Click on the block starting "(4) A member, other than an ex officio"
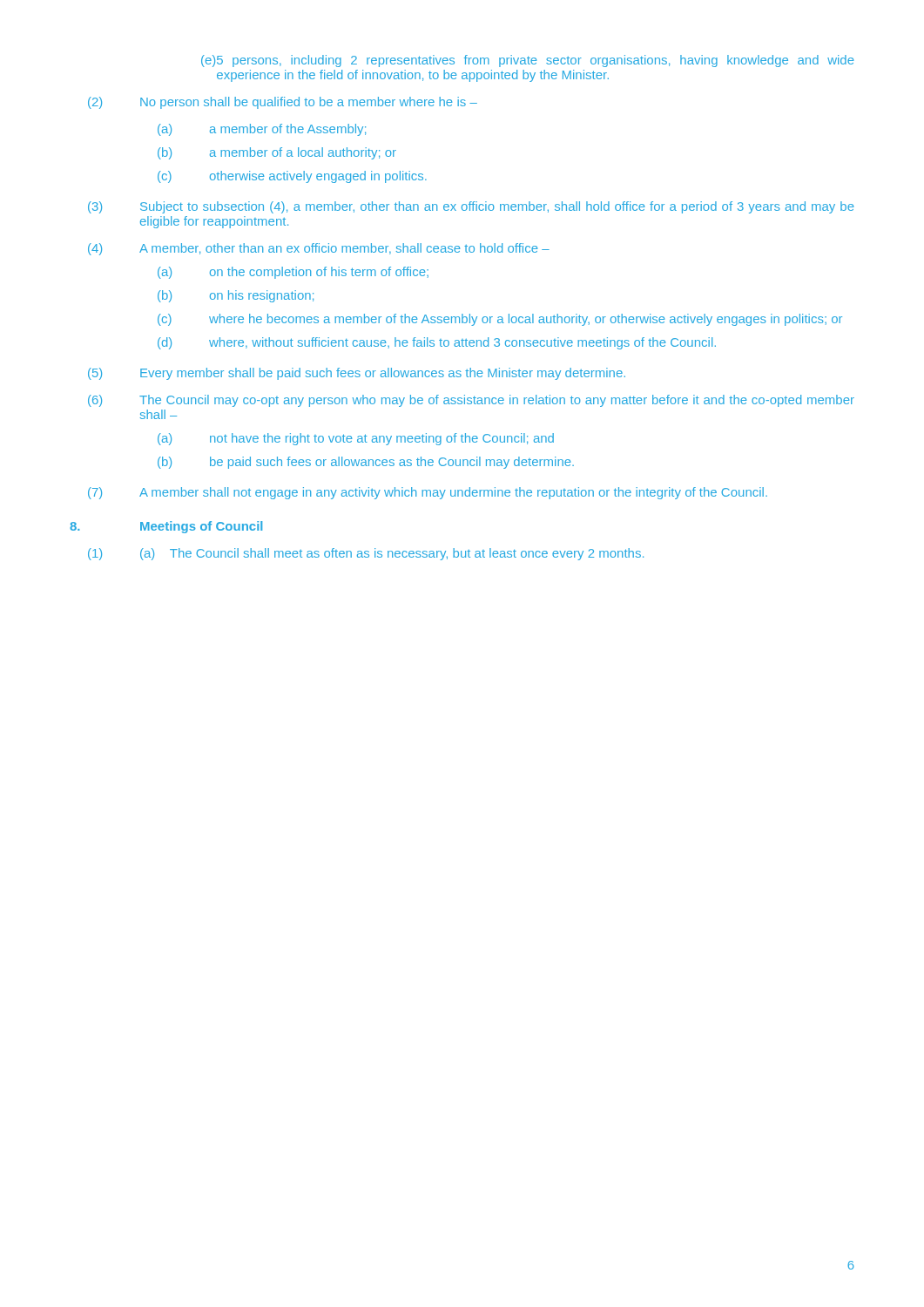 tap(462, 248)
